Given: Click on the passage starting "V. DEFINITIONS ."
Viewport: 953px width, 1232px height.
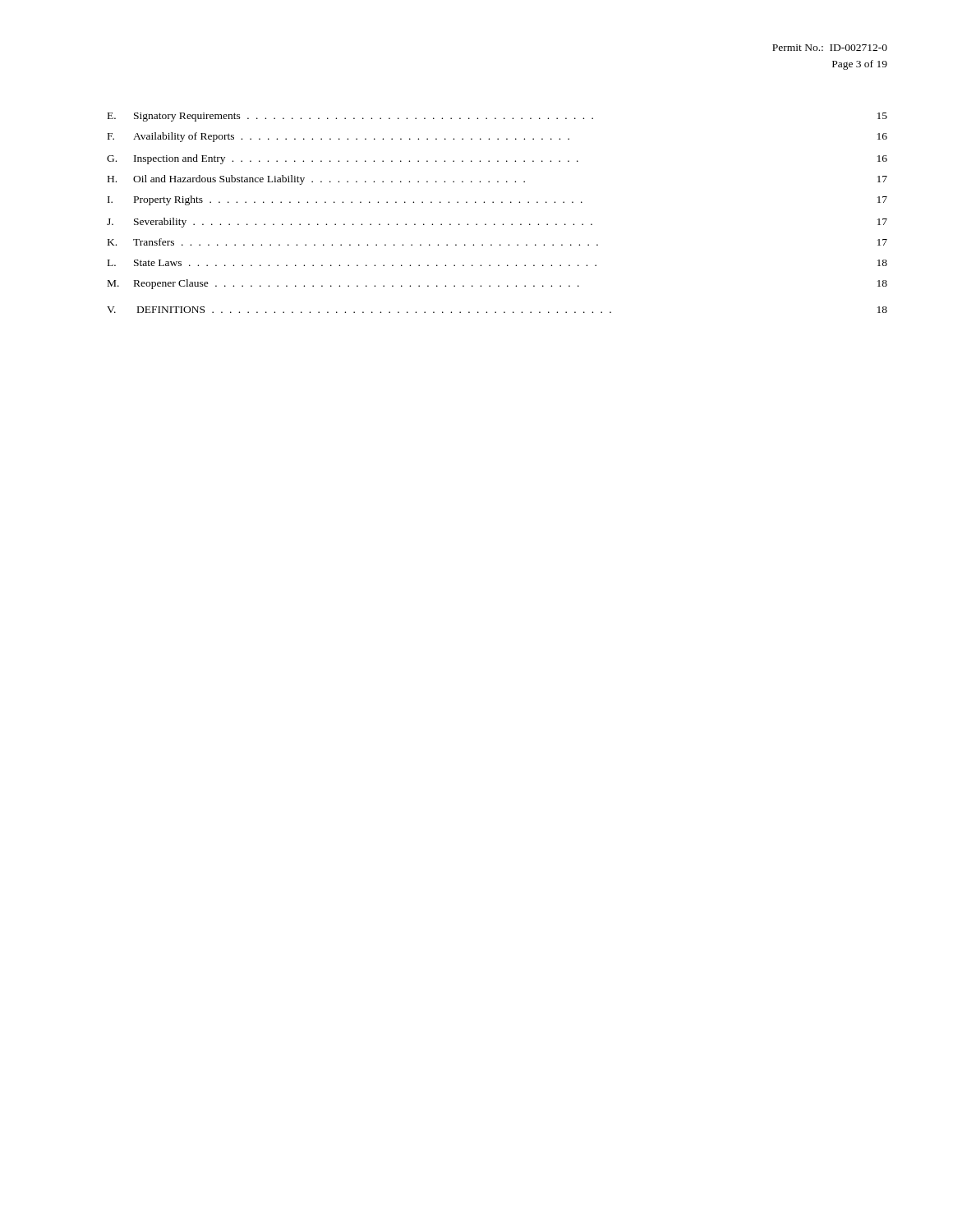Looking at the screenshot, I should click(x=497, y=310).
